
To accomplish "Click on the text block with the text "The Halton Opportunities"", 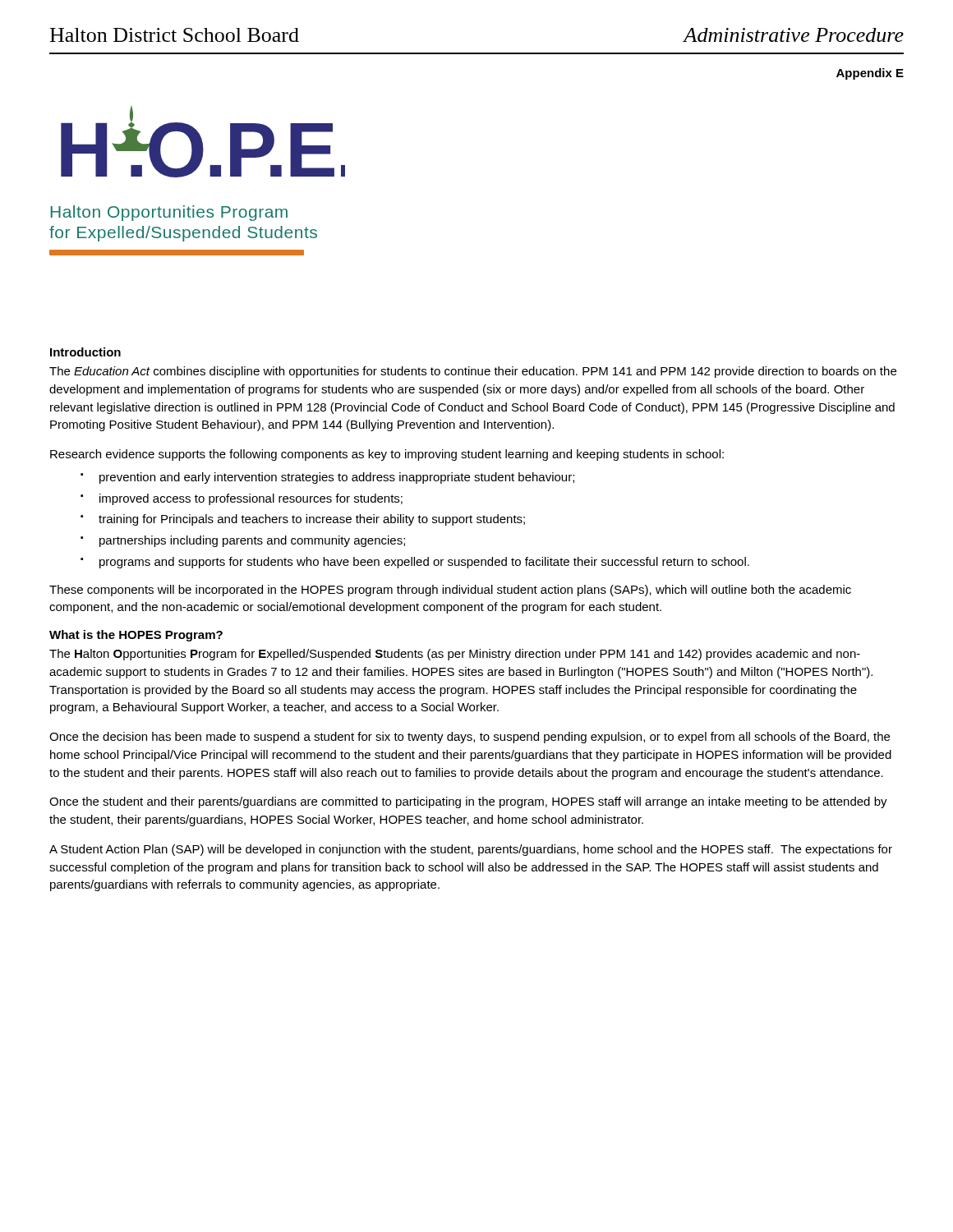I will (461, 680).
